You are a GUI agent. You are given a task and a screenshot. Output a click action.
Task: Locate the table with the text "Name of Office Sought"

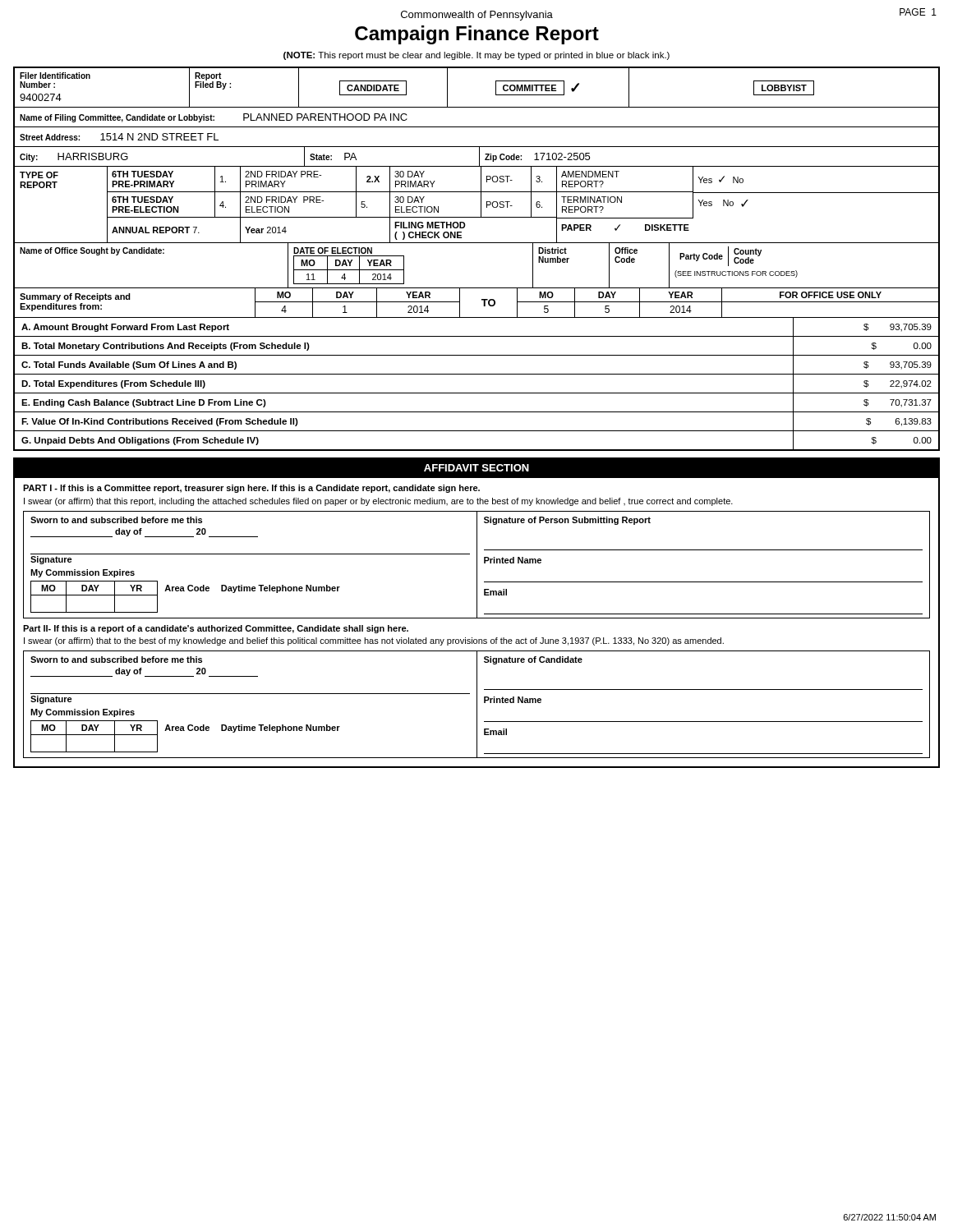point(476,266)
